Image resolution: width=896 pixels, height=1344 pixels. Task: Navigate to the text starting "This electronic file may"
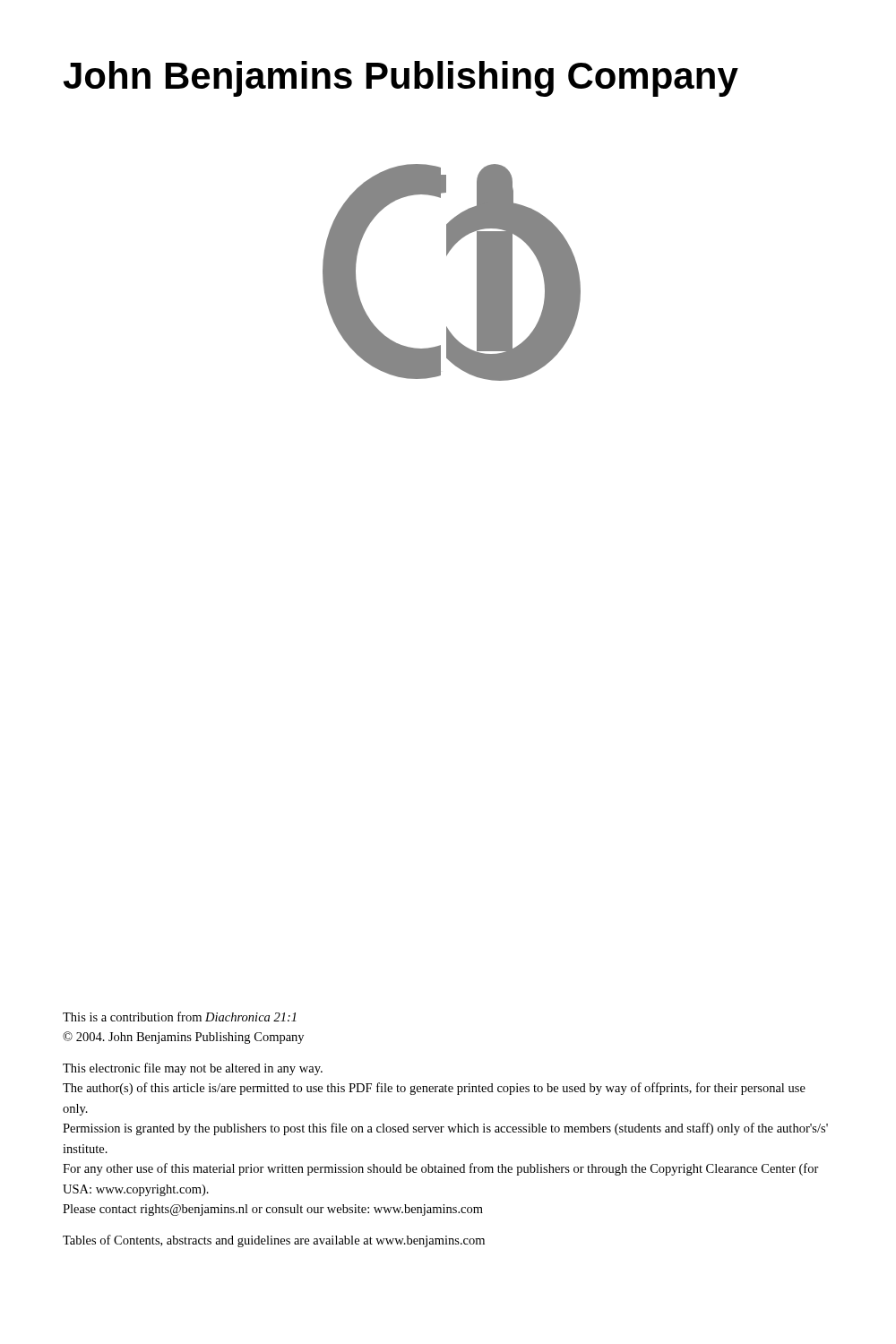tap(448, 1139)
